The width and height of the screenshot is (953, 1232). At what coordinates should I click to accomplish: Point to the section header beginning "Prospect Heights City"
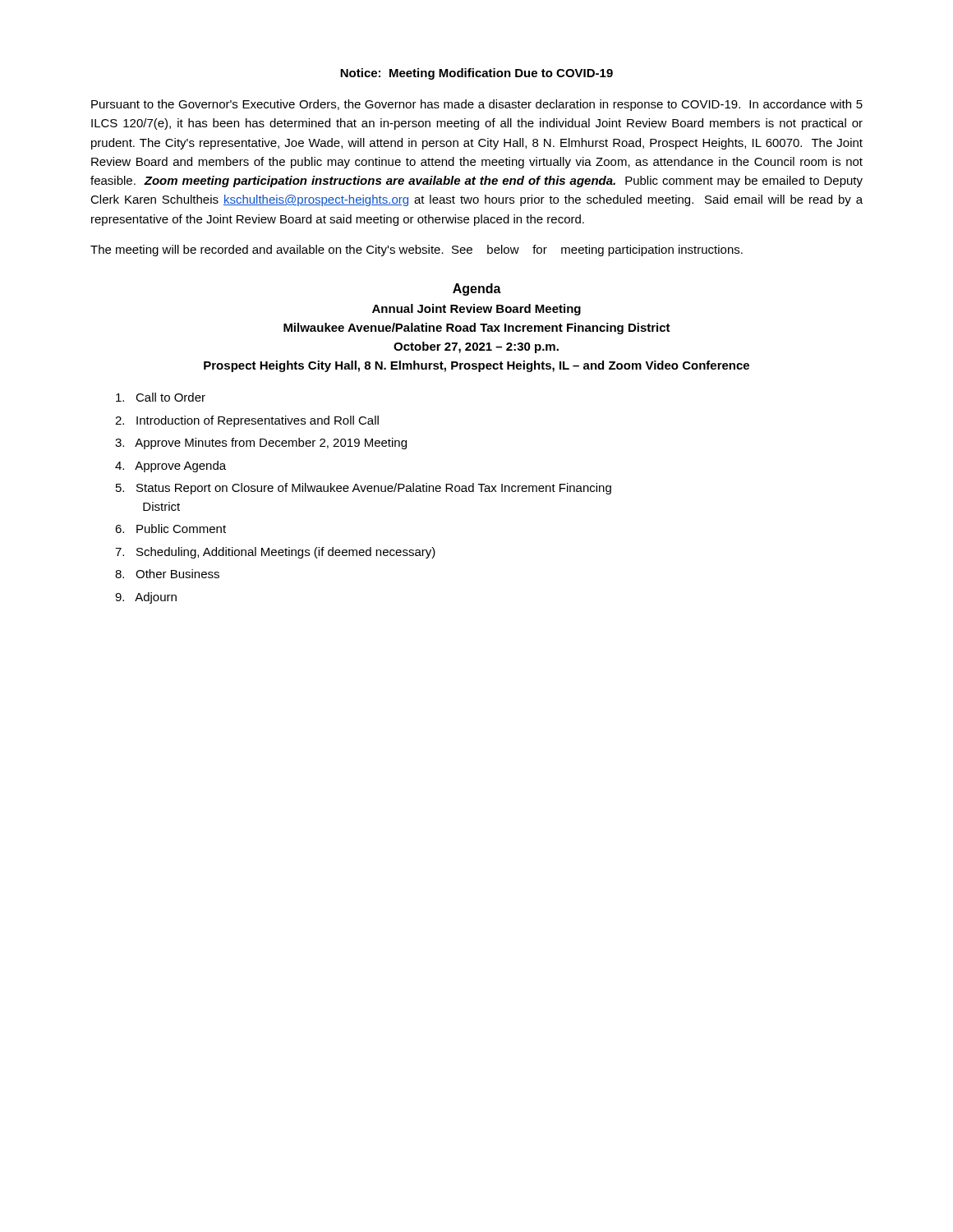pos(476,365)
